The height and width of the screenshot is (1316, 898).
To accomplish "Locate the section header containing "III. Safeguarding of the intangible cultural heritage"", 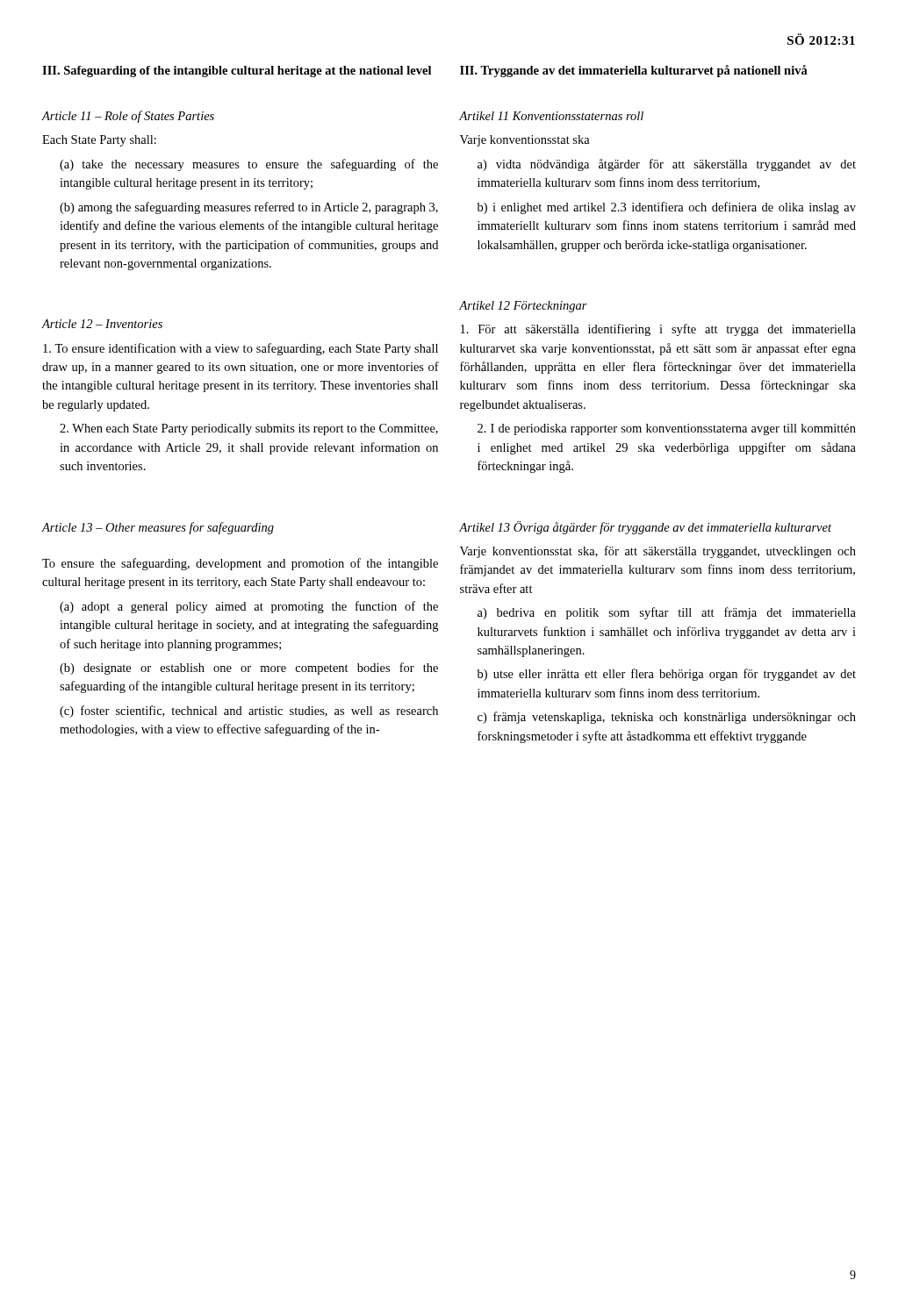I will coord(237,70).
